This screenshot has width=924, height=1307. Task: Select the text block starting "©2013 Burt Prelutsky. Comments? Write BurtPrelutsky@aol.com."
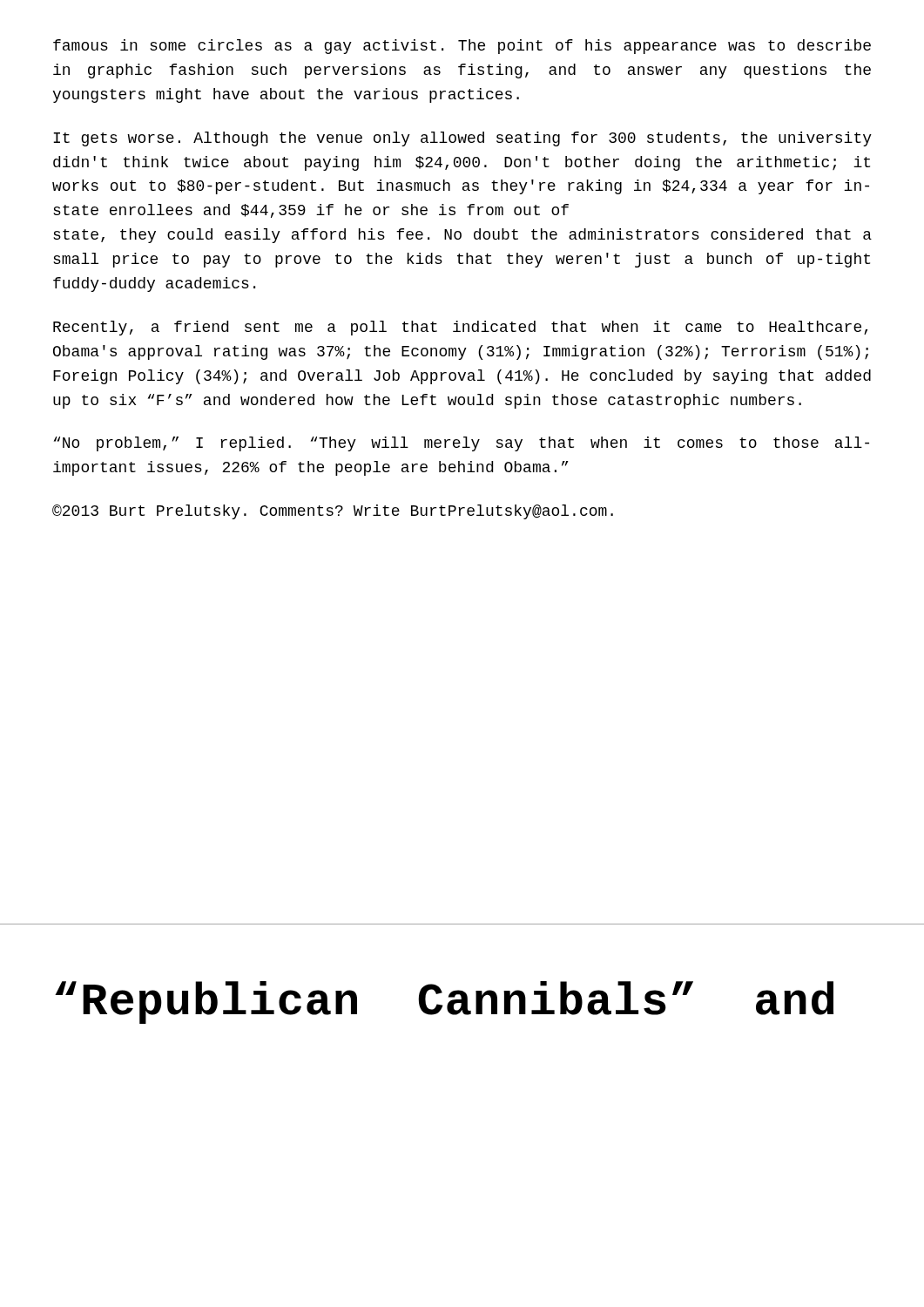click(334, 512)
